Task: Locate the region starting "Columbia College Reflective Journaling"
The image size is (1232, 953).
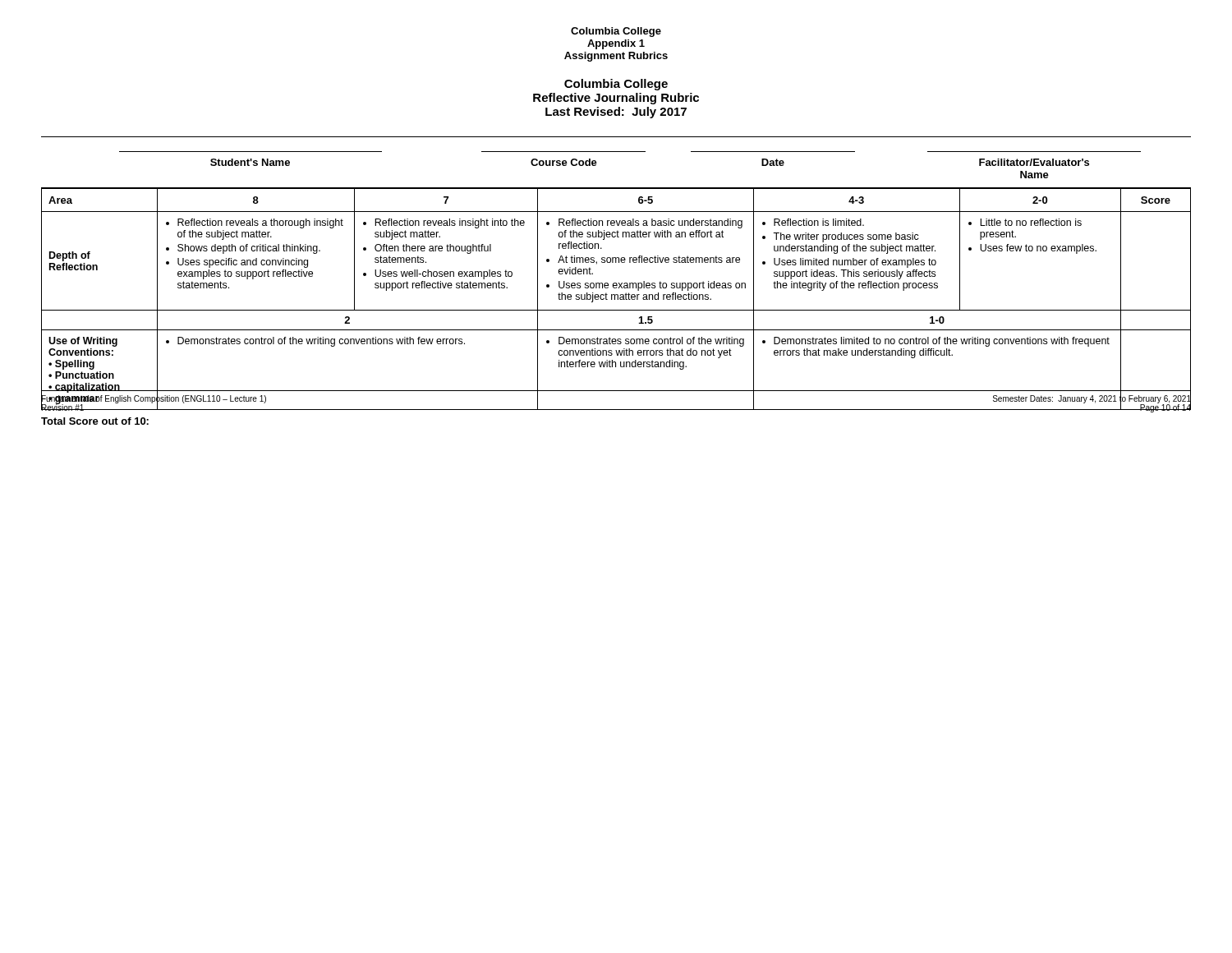Action: (616, 97)
